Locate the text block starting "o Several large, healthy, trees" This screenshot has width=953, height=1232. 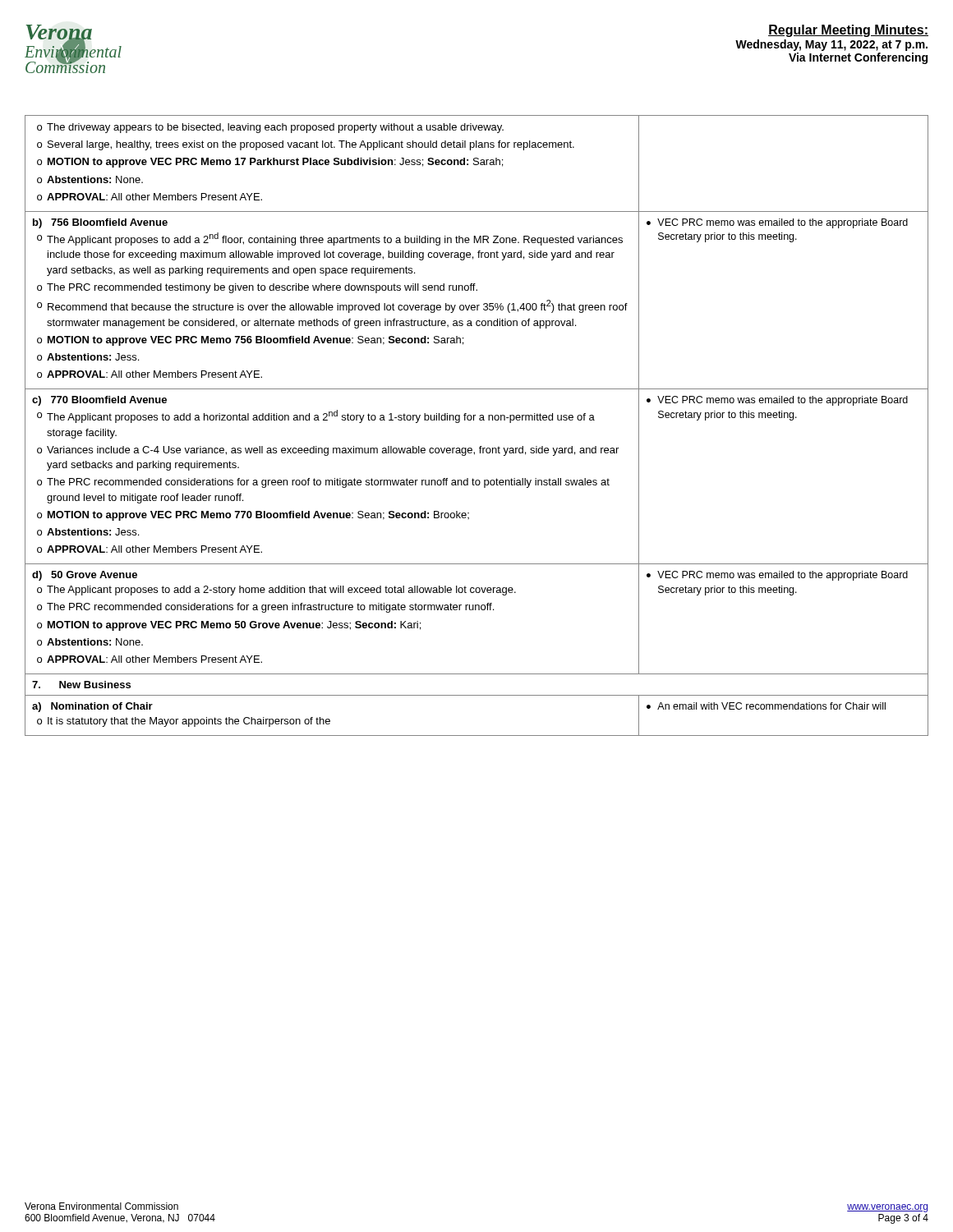[332, 145]
